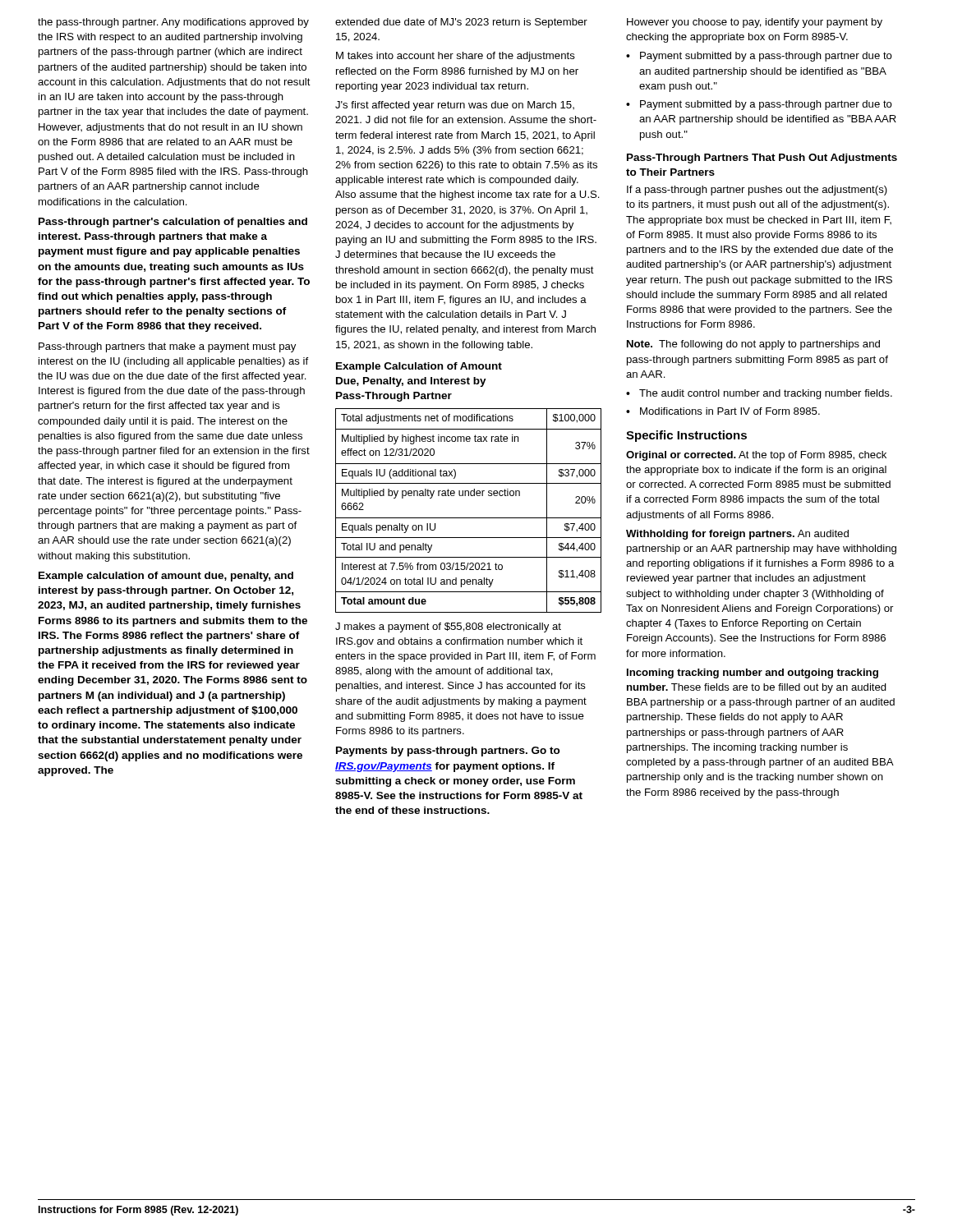Select the section header containing "Payments by pass-through"

468,781
